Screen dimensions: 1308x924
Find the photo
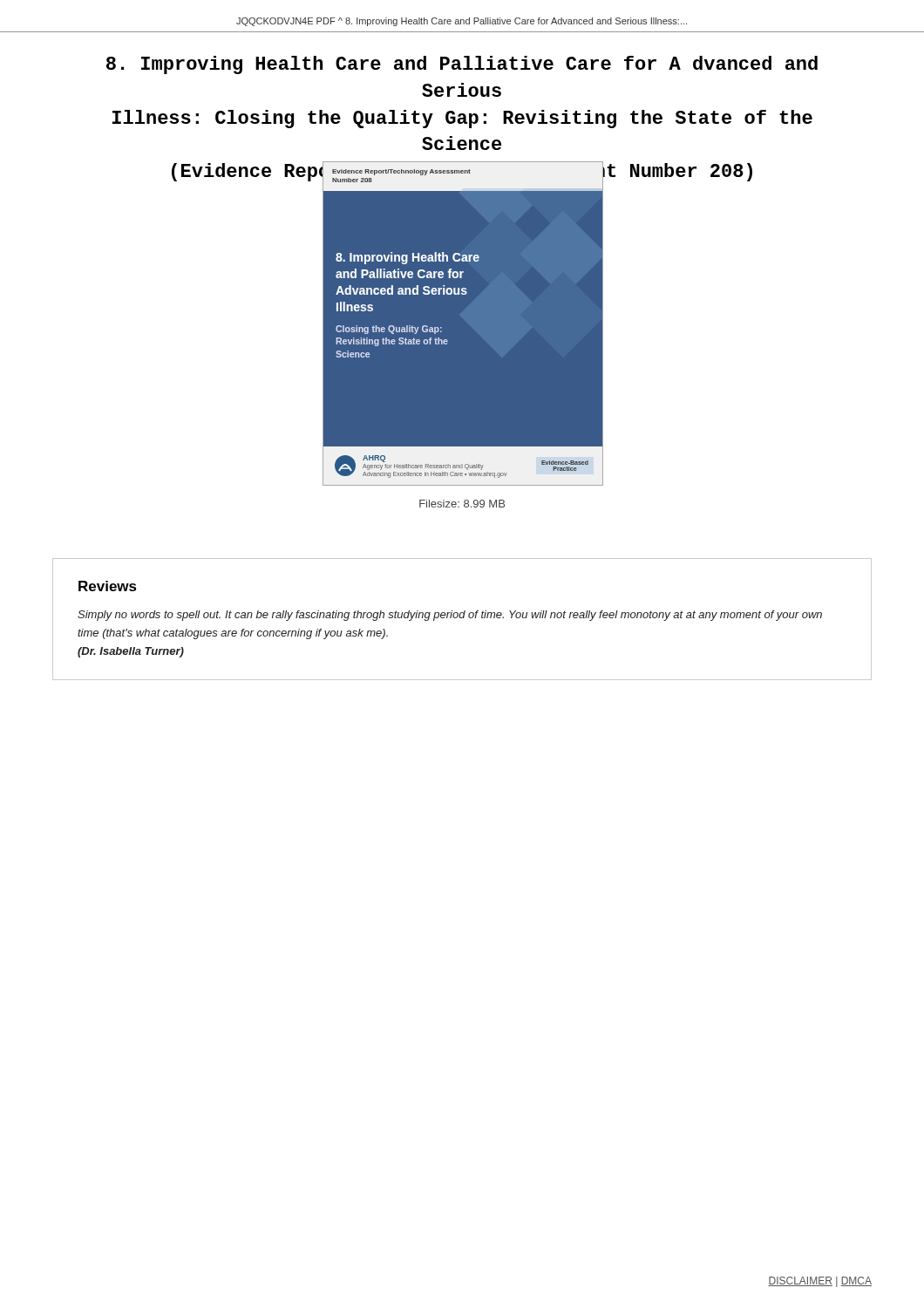point(462,323)
